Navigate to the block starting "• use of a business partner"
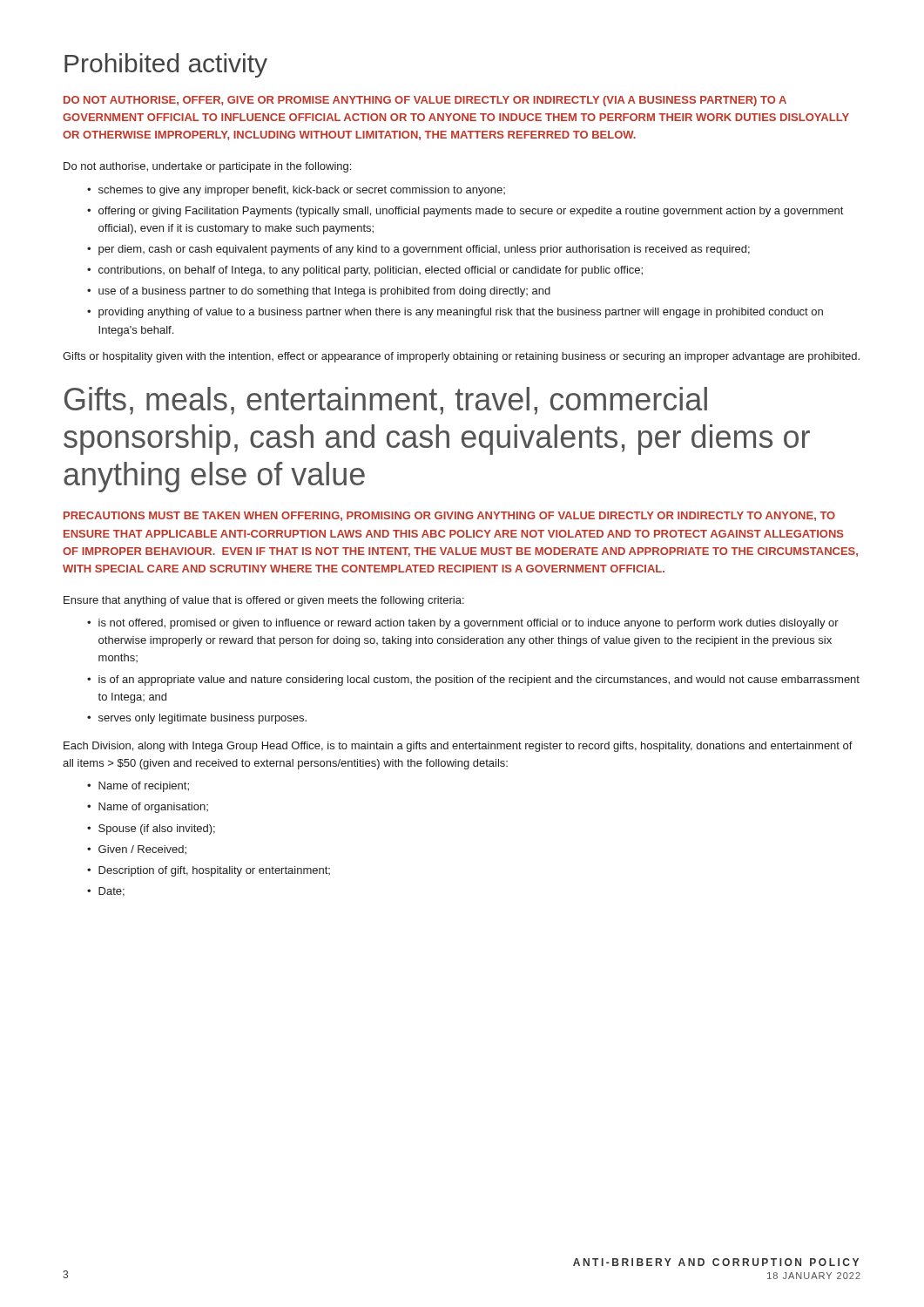Viewport: 924px width, 1307px height. coord(319,291)
